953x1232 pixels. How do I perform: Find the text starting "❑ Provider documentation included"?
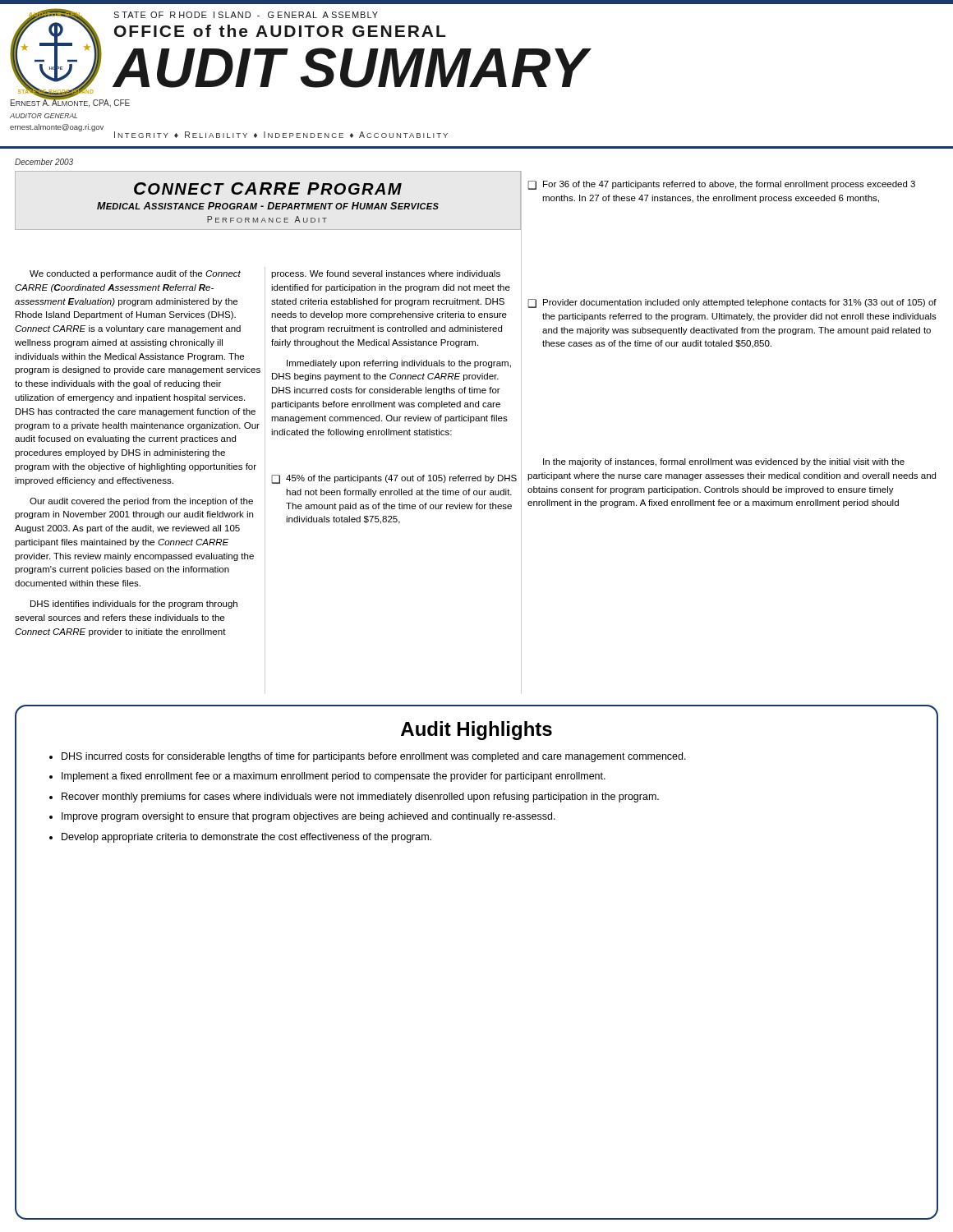point(733,323)
